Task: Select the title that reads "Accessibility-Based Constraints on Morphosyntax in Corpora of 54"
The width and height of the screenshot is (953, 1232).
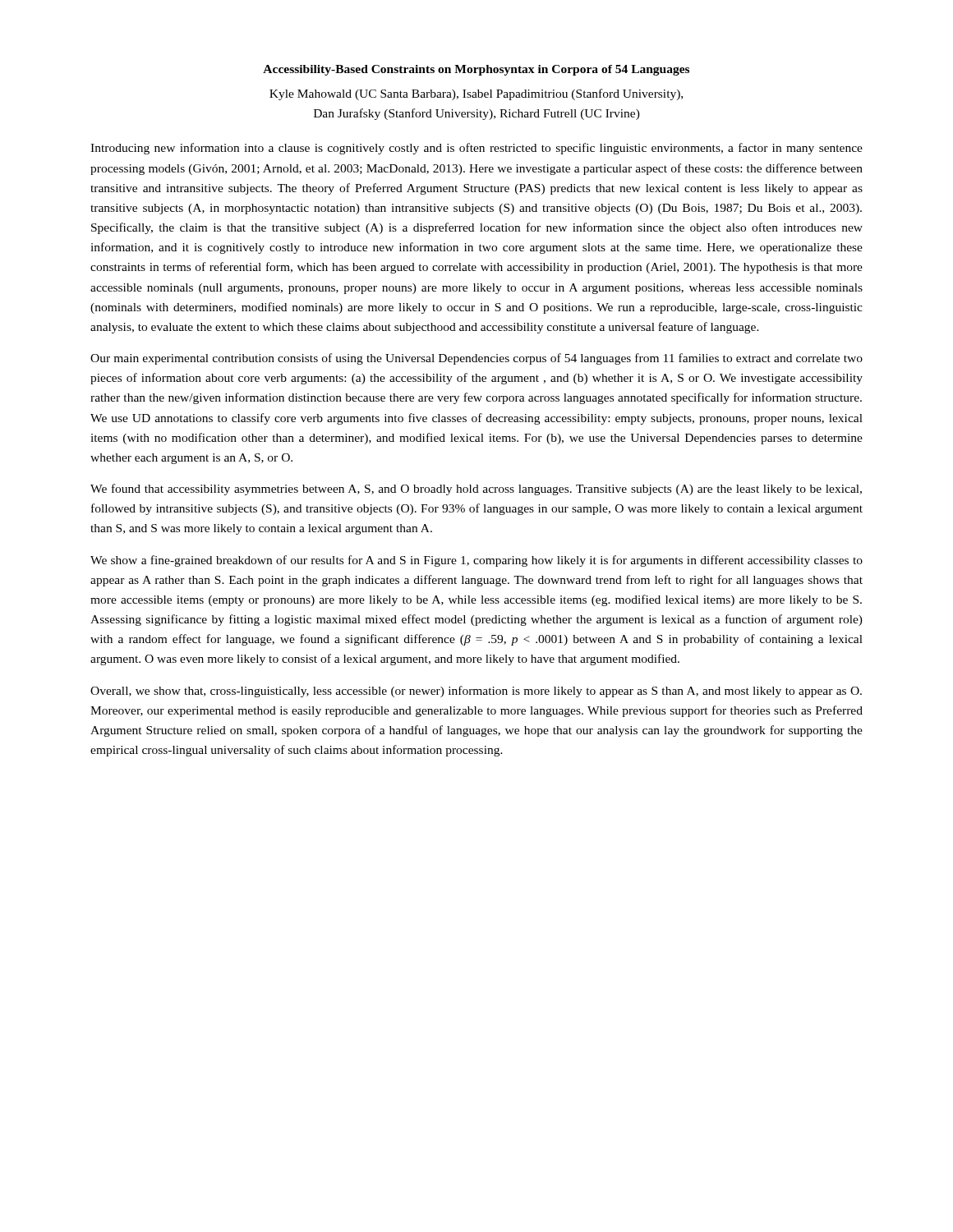Action: (476, 69)
